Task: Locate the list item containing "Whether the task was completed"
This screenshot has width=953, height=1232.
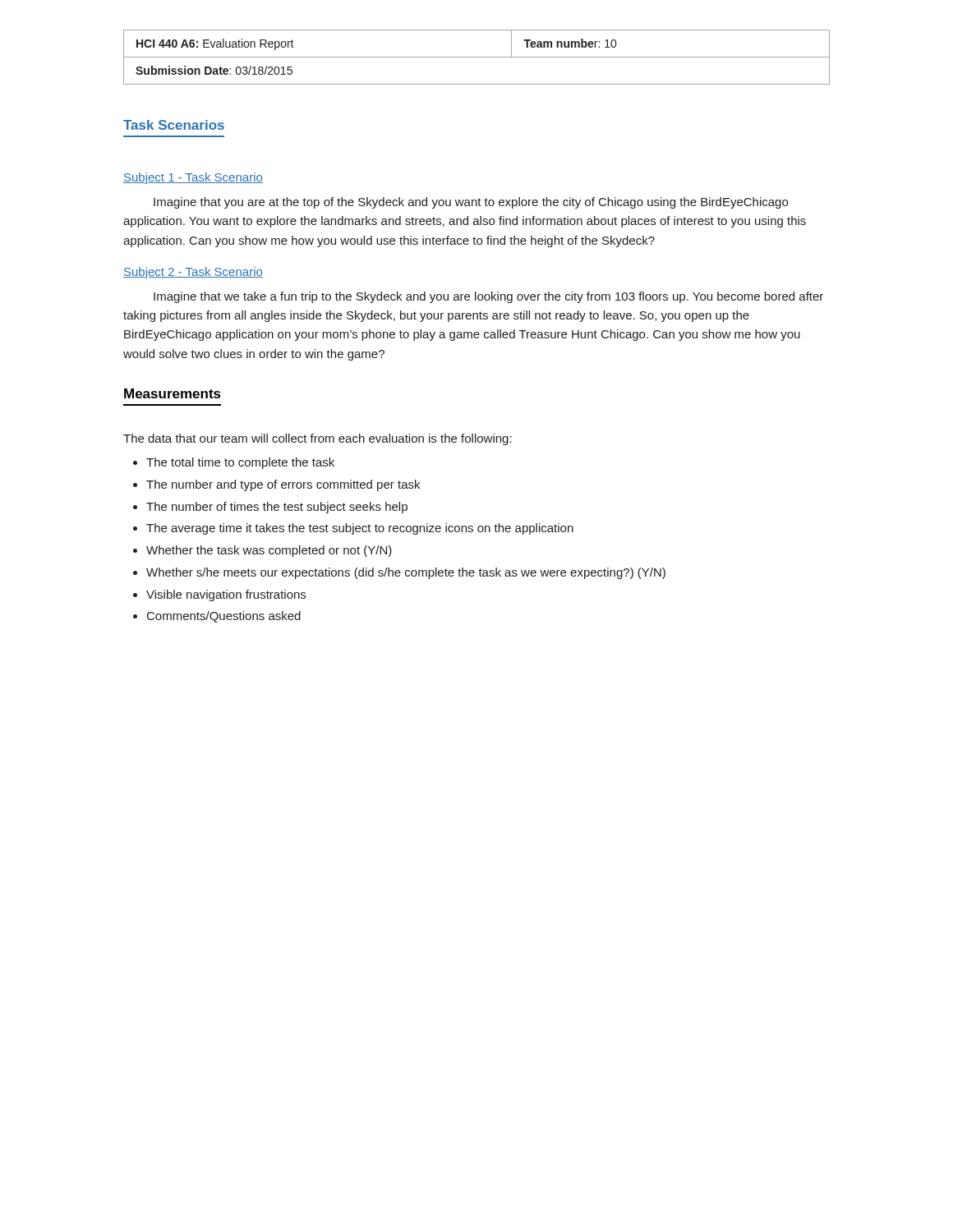Action: pos(269,550)
